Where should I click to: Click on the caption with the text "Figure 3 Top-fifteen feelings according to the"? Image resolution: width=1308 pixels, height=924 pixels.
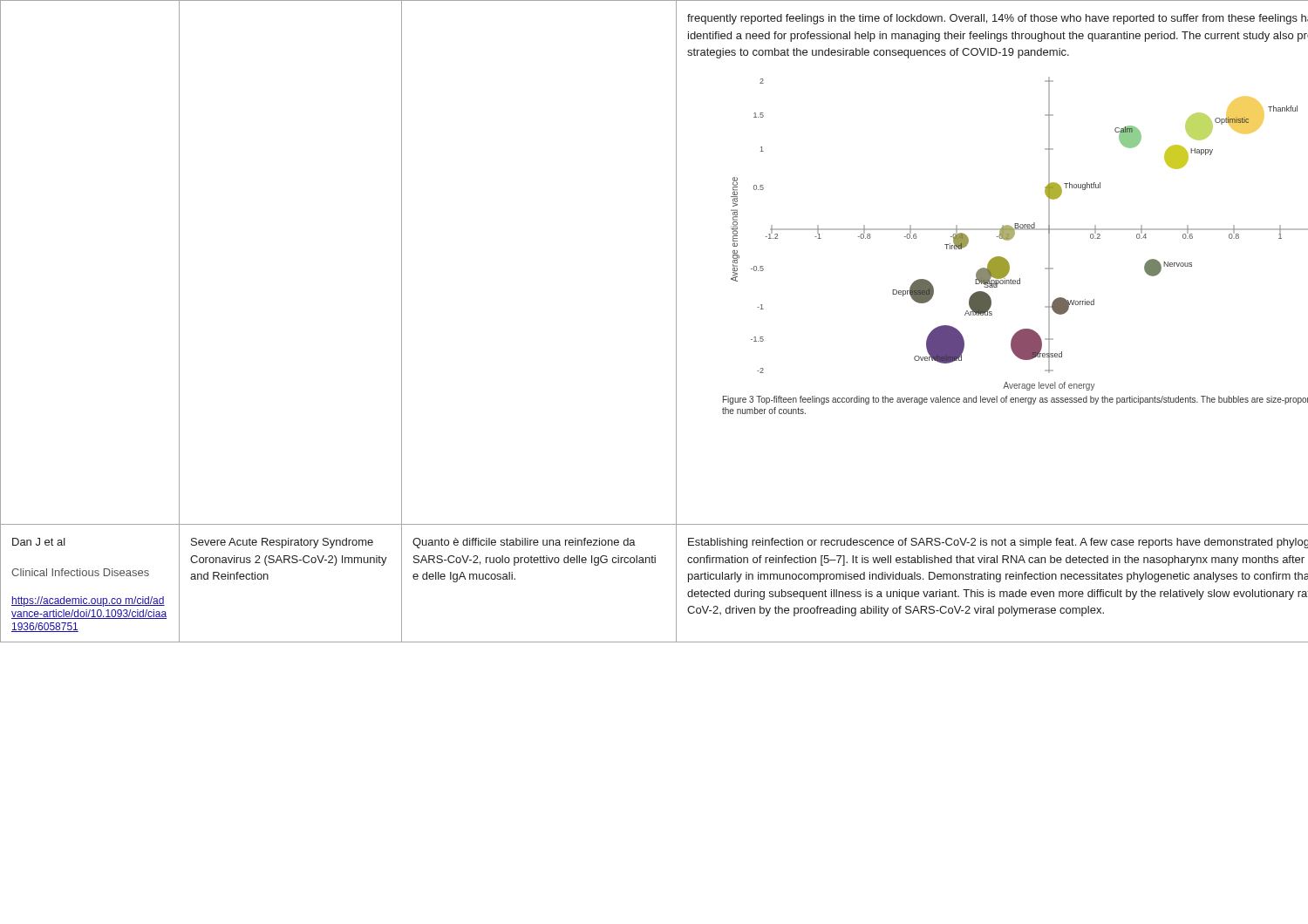coord(1015,405)
